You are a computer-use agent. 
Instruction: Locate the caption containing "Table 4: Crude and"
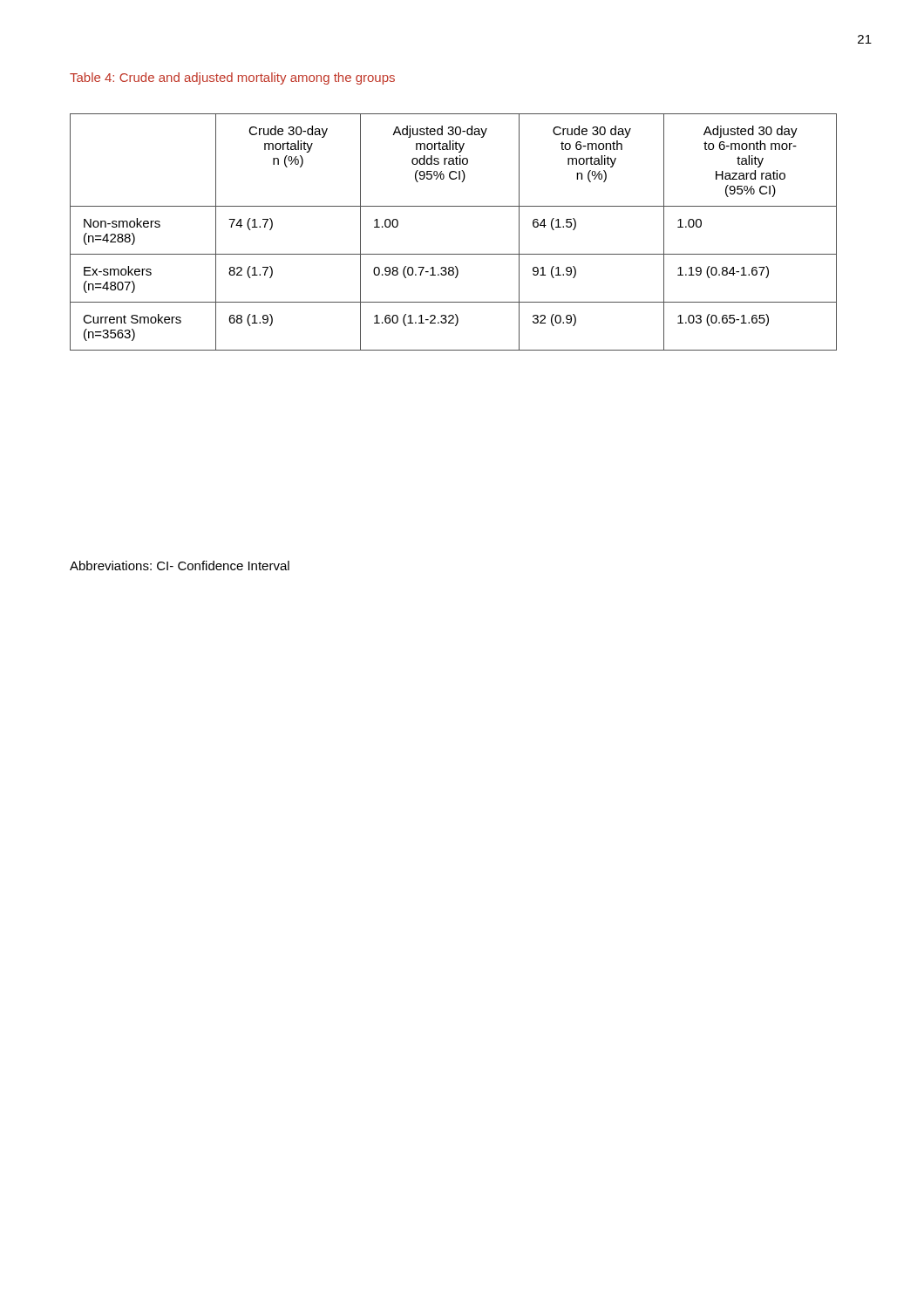233,77
